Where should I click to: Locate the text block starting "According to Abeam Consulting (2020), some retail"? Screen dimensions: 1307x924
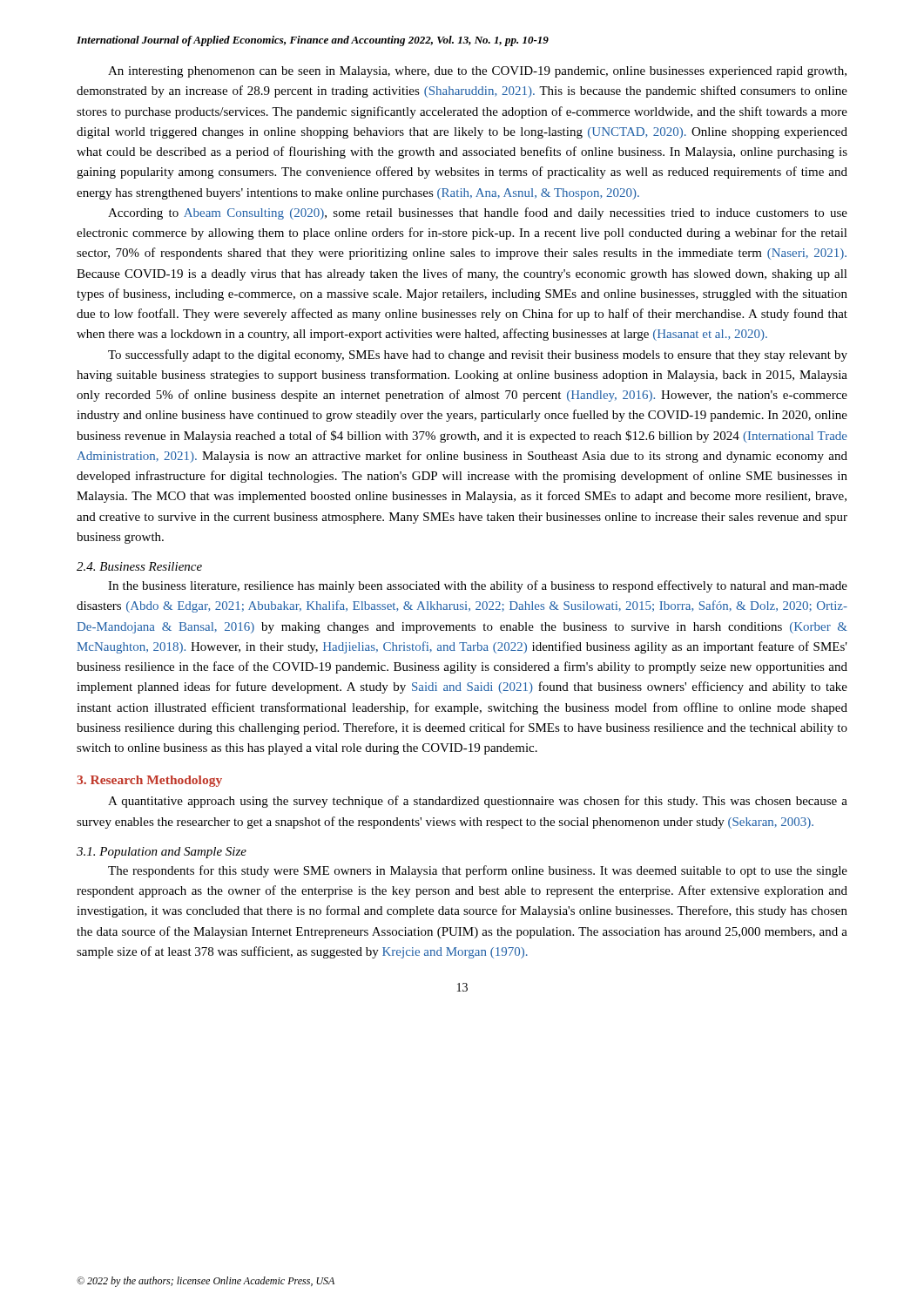(462, 273)
